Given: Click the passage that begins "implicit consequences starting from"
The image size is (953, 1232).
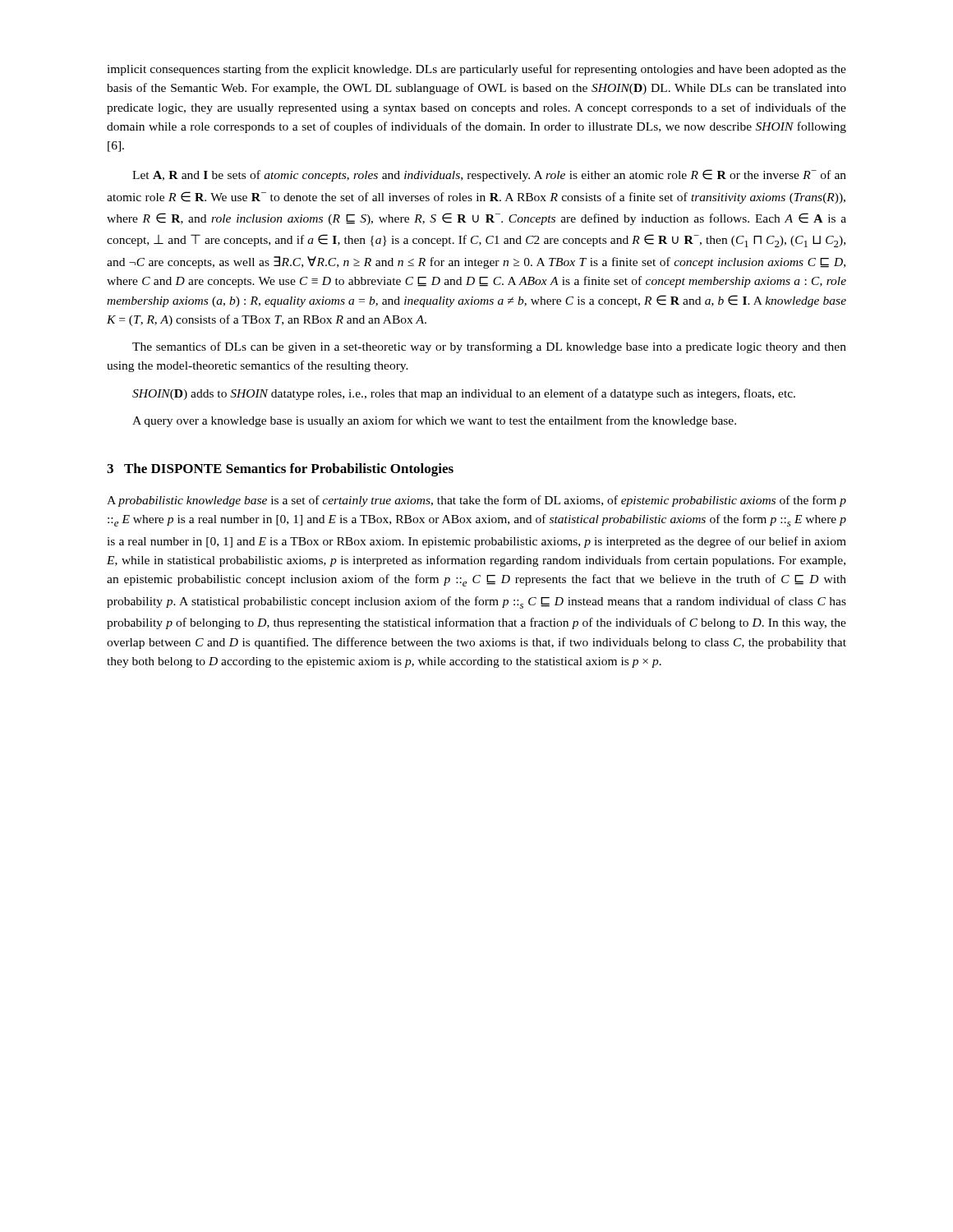Looking at the screenshot, I should [476, 107].
